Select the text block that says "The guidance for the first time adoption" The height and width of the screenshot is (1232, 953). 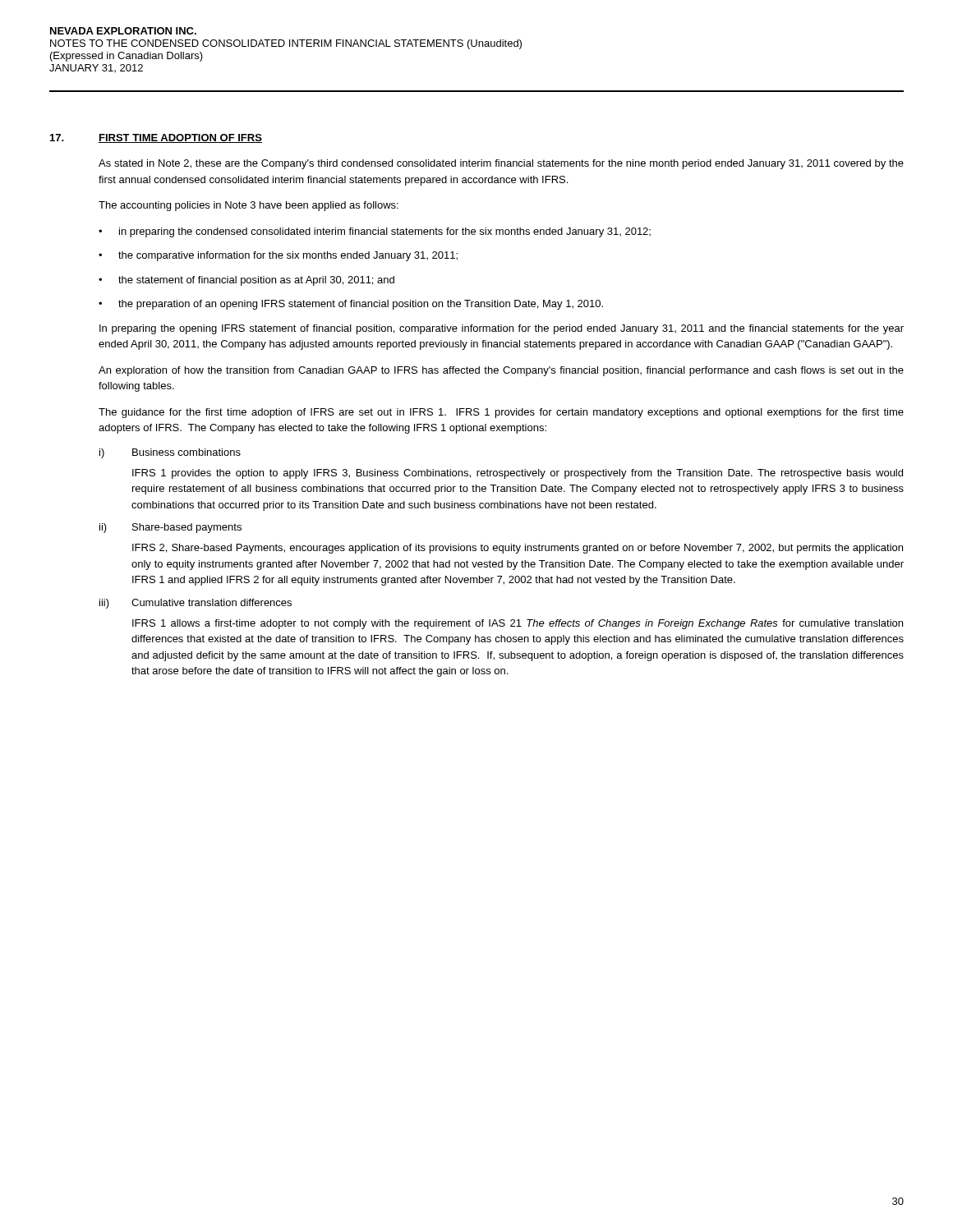[501, 419]
